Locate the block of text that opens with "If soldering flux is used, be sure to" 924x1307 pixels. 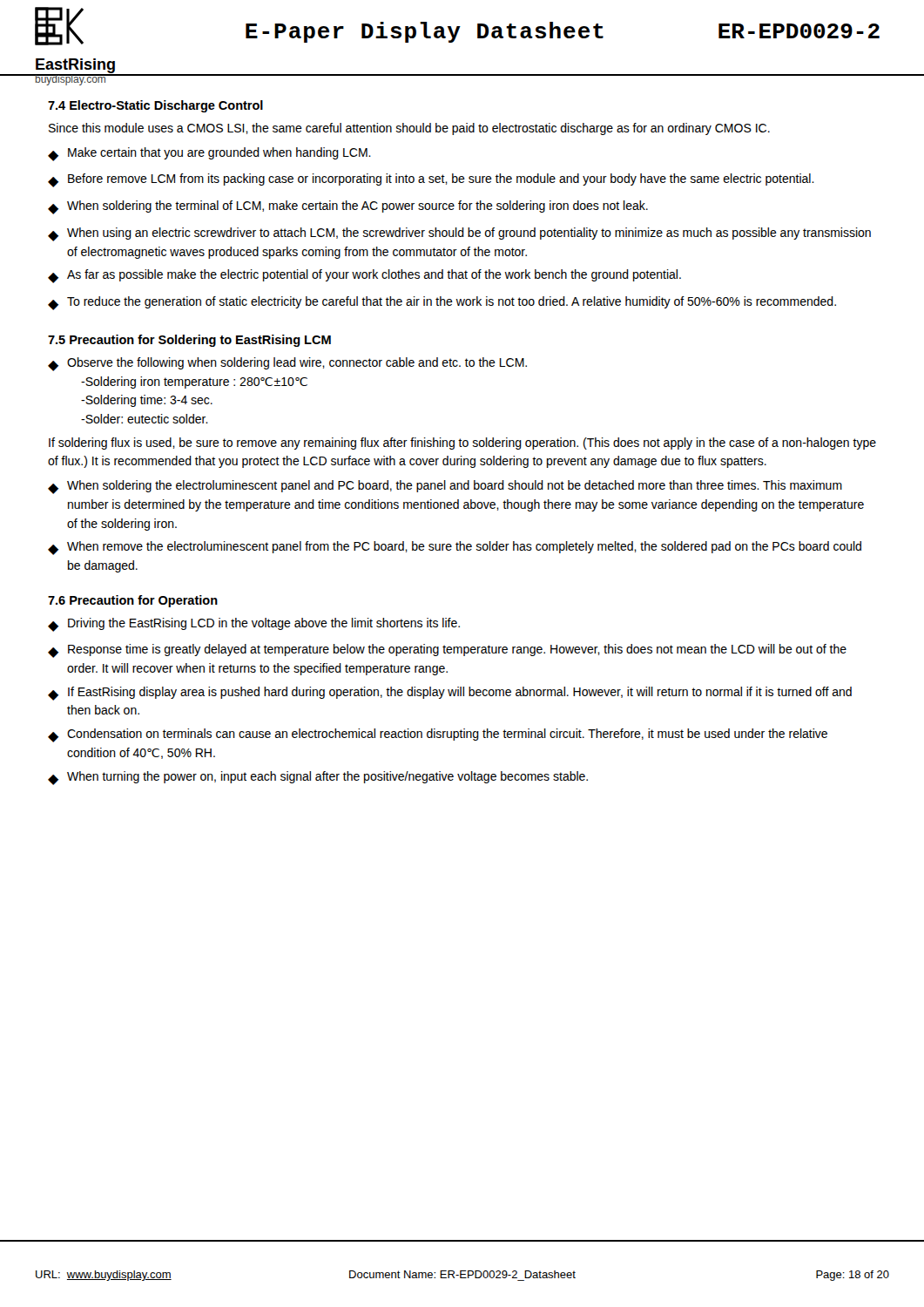pos(462,452)
